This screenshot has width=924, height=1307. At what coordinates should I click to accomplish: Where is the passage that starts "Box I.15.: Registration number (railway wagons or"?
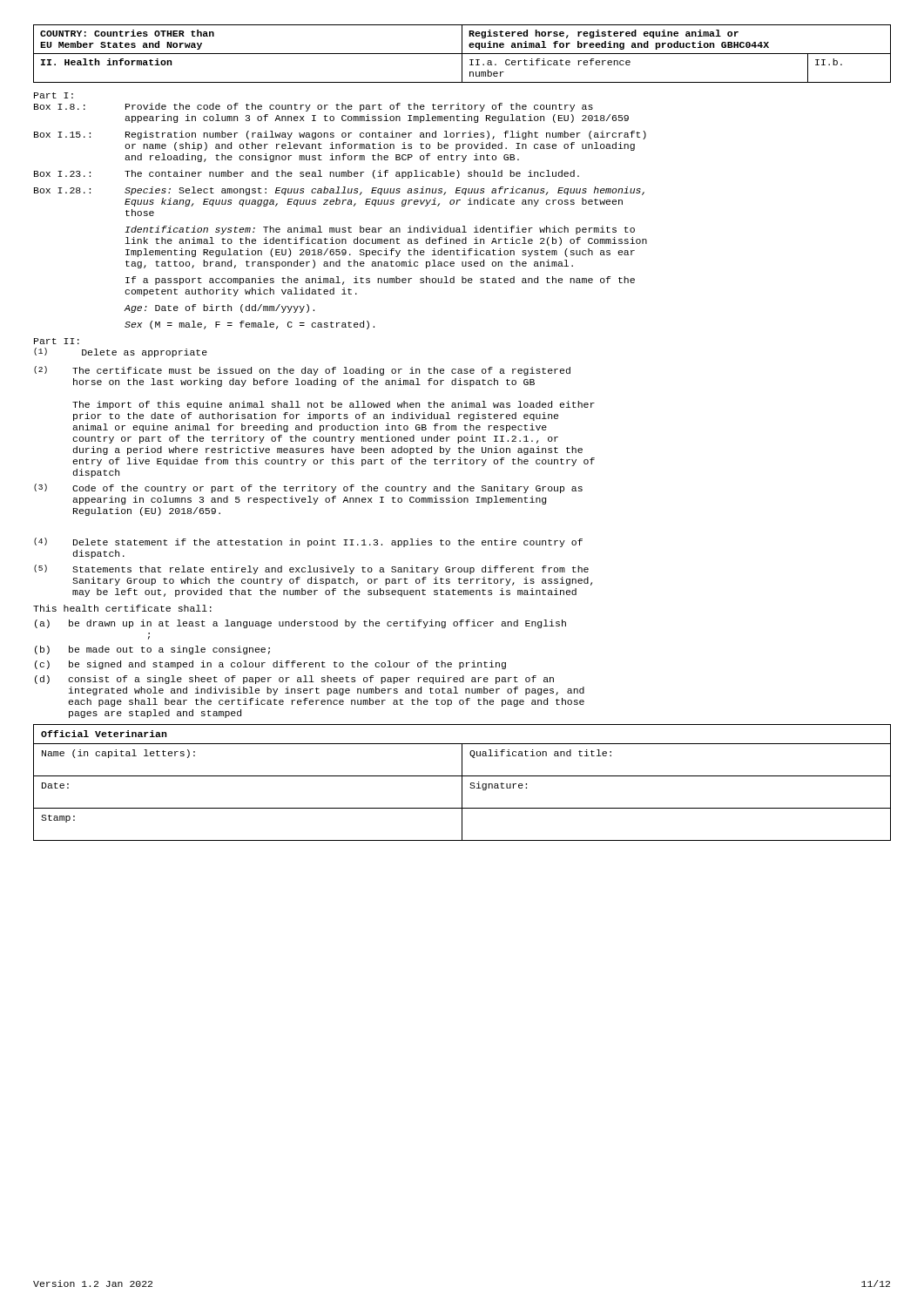tap(462, 146)
